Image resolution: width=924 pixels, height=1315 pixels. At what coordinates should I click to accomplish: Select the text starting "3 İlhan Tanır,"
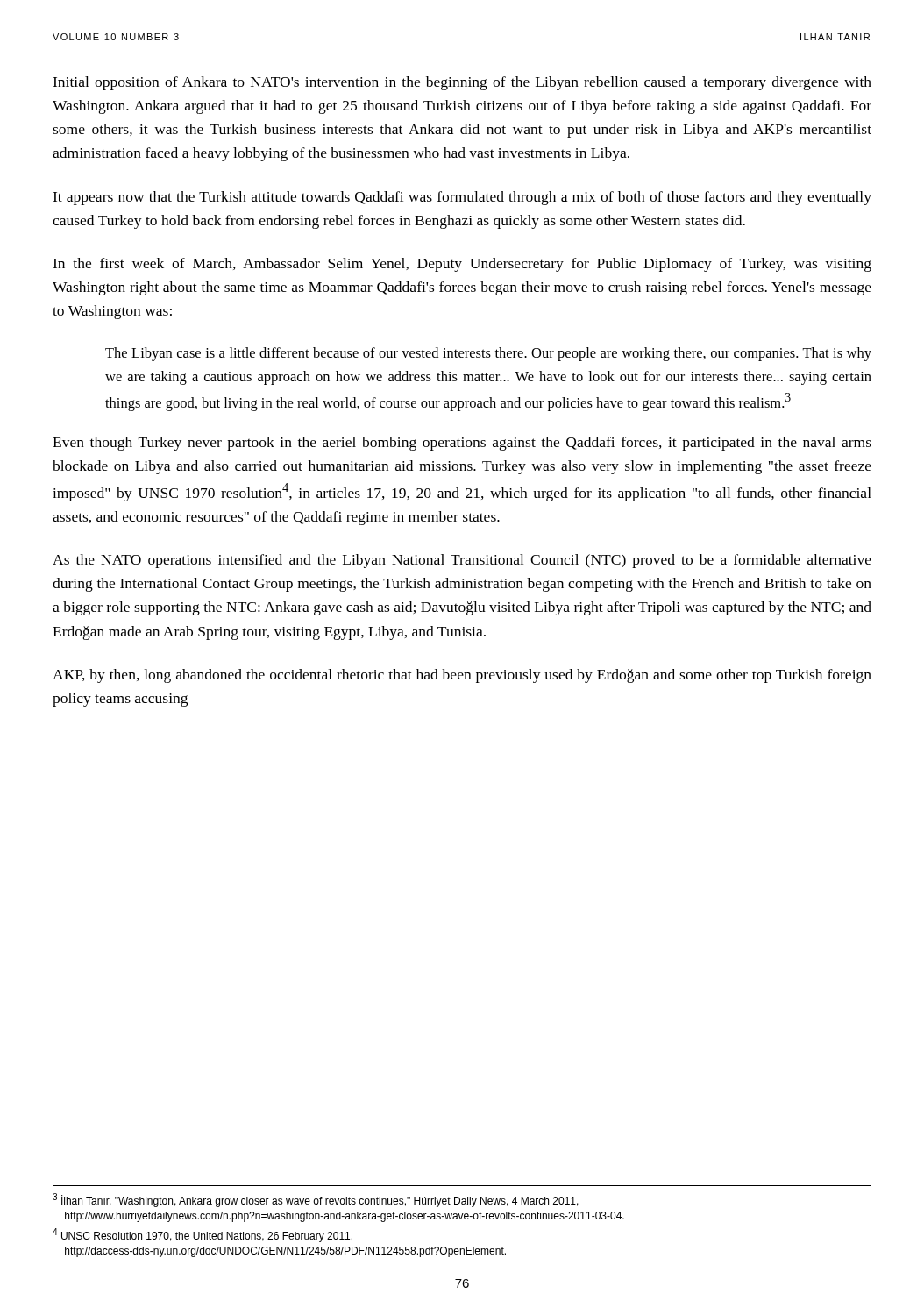coord(339,1207)
